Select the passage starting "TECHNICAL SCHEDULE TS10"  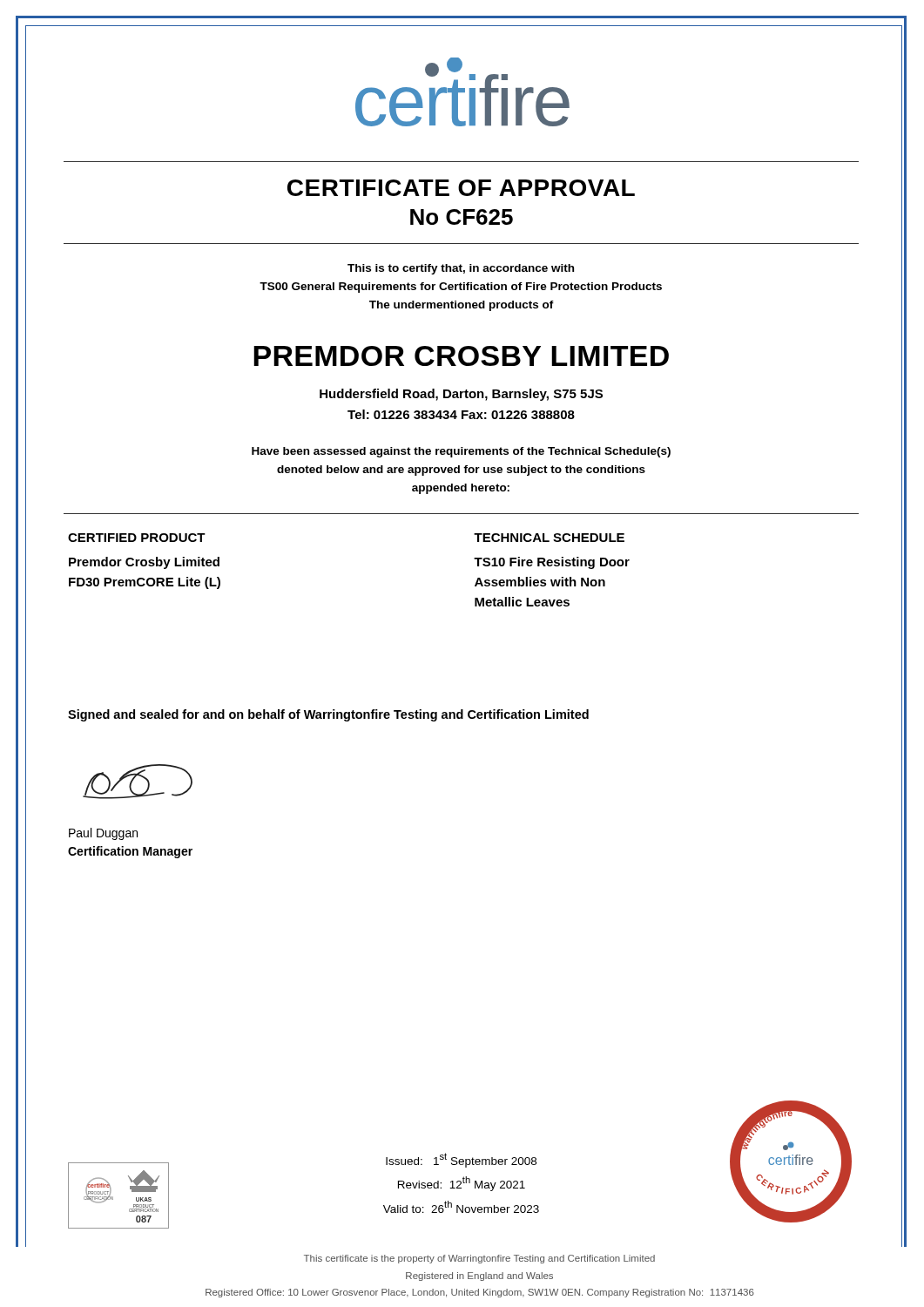click(x=549, y=538)
